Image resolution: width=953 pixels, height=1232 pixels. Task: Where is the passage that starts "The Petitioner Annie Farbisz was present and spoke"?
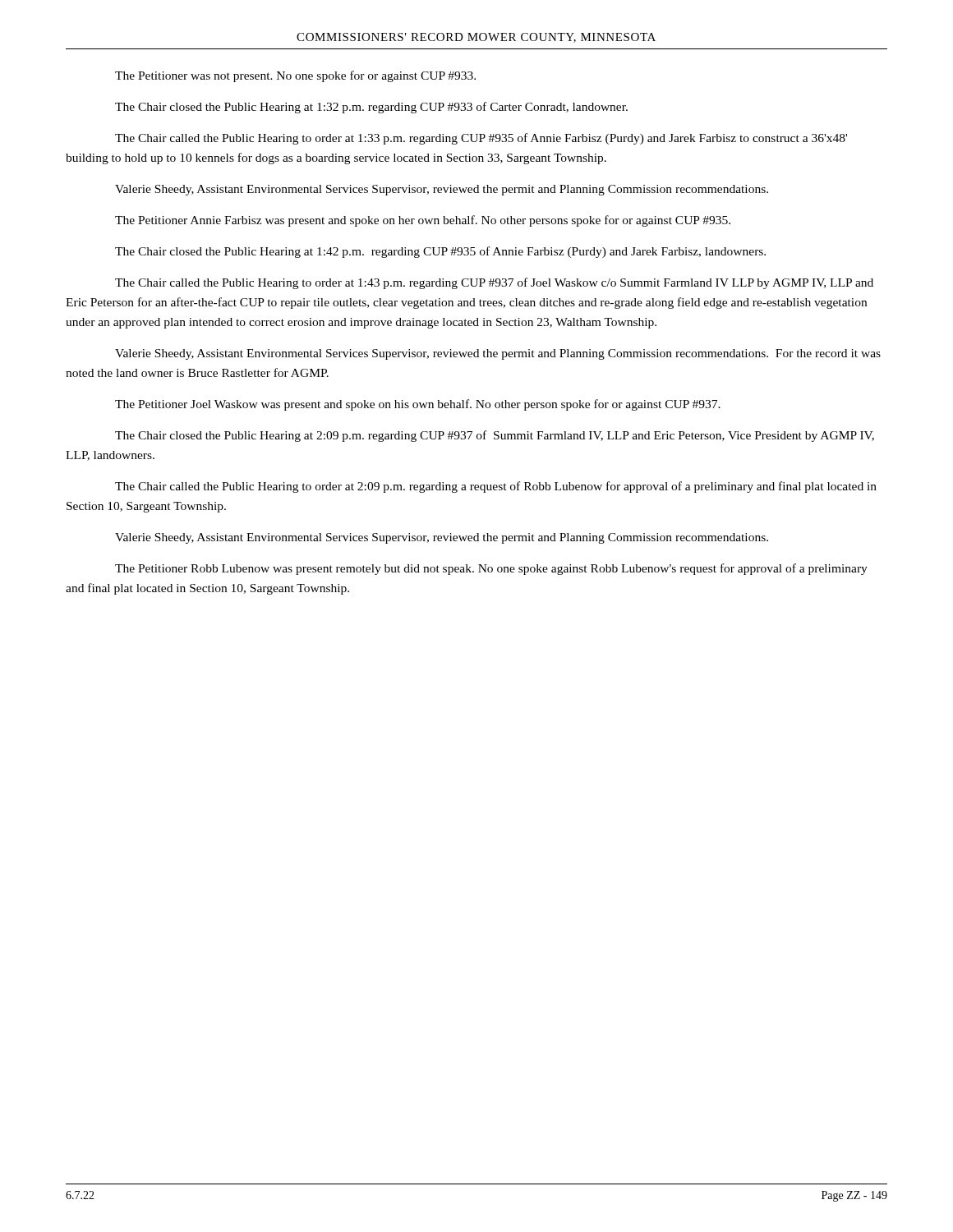(x=423, y=220)
